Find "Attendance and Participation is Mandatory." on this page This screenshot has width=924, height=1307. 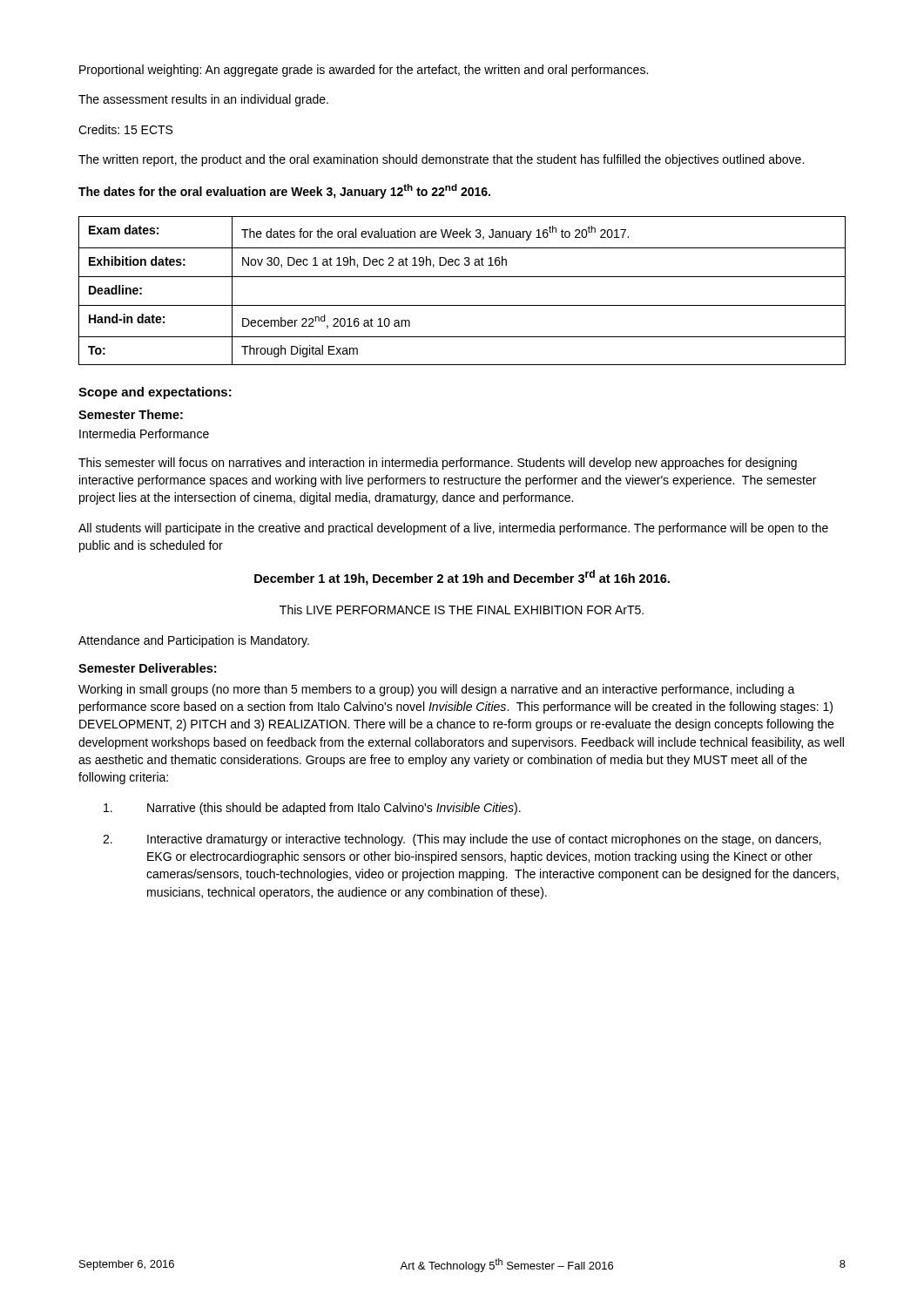pos(194,640)
